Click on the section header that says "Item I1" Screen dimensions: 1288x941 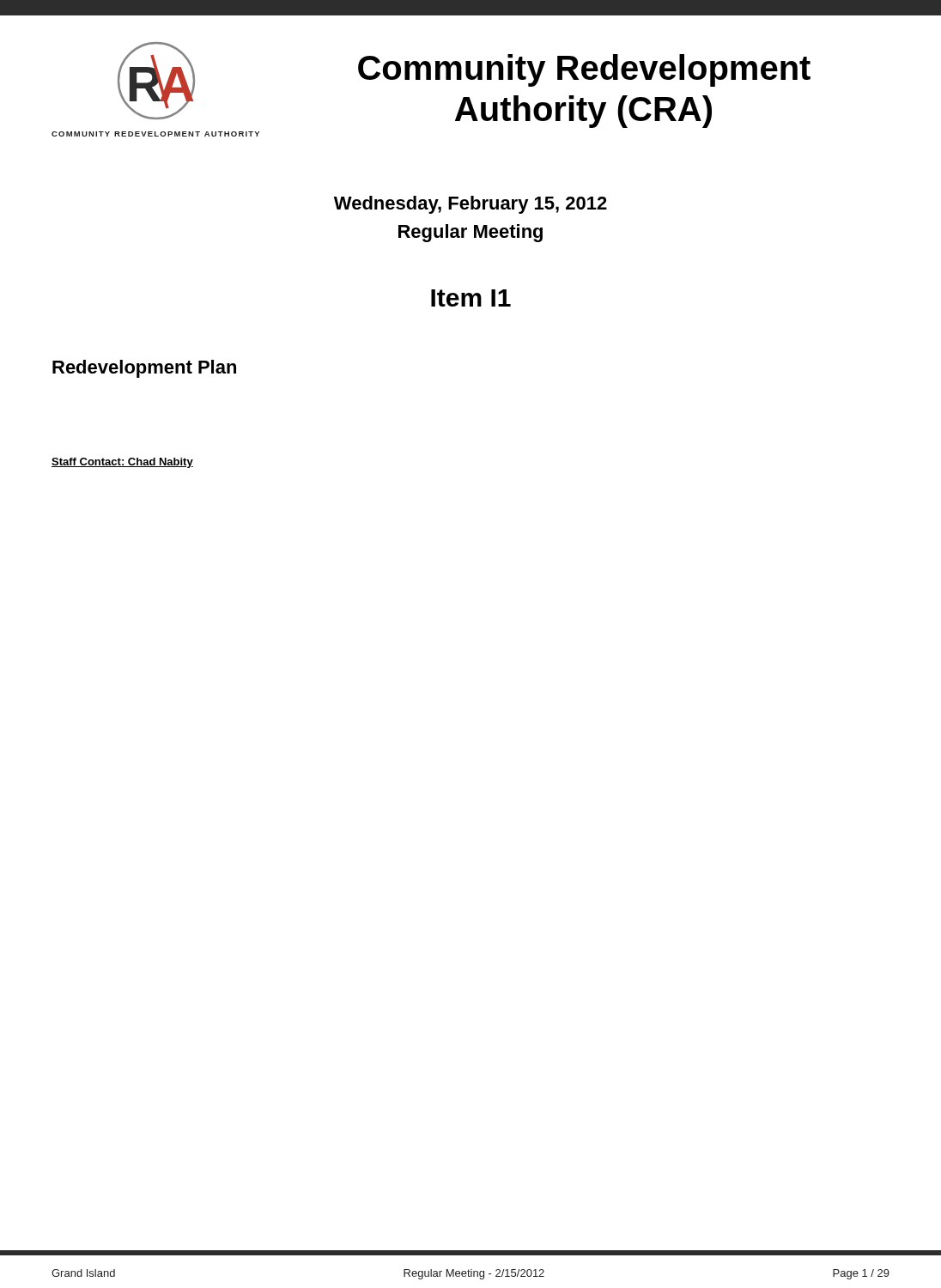pos(470,298)
